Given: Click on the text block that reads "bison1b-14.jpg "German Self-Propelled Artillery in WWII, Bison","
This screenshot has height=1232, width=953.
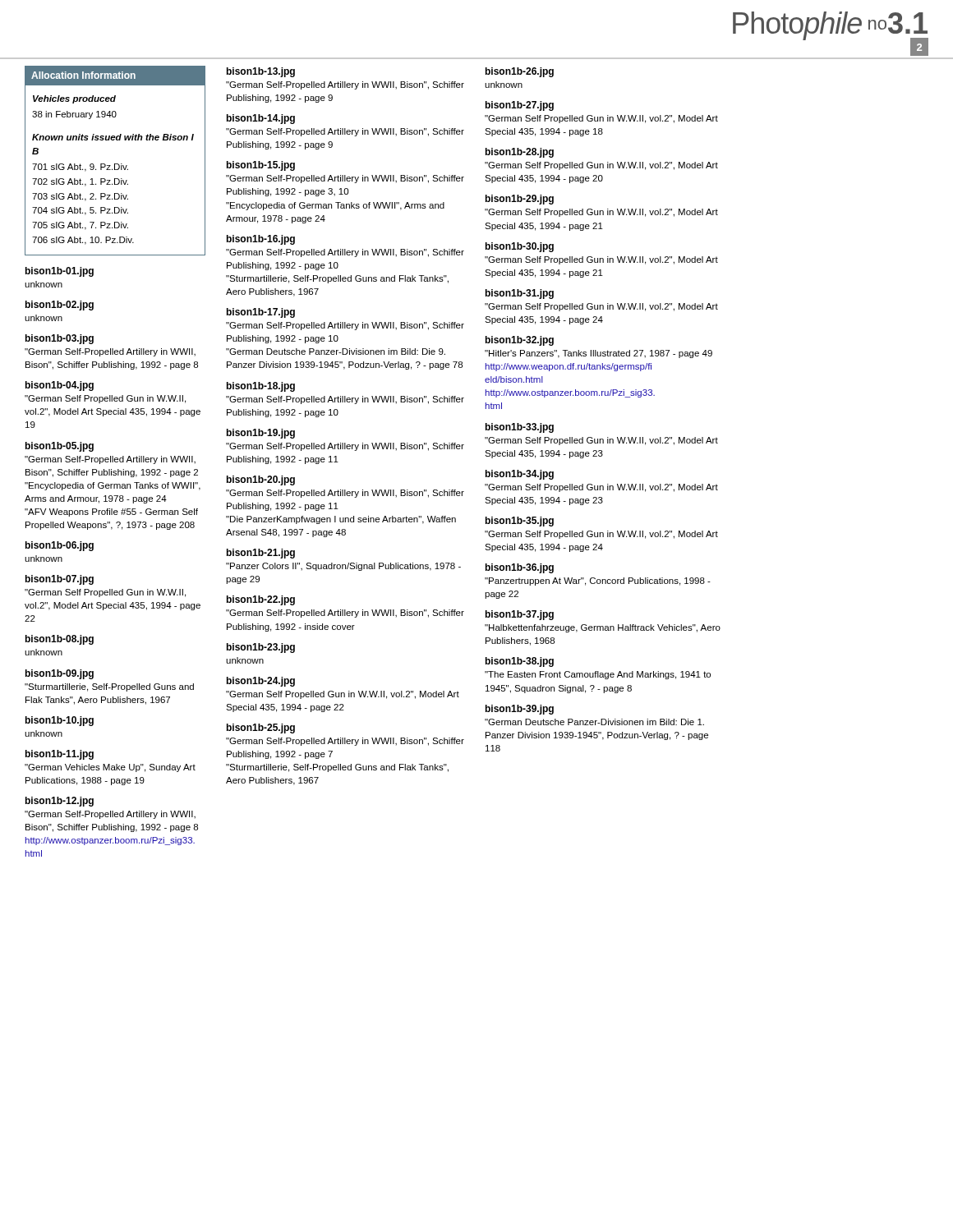Looking at the screenshot, I should (345, 132).
